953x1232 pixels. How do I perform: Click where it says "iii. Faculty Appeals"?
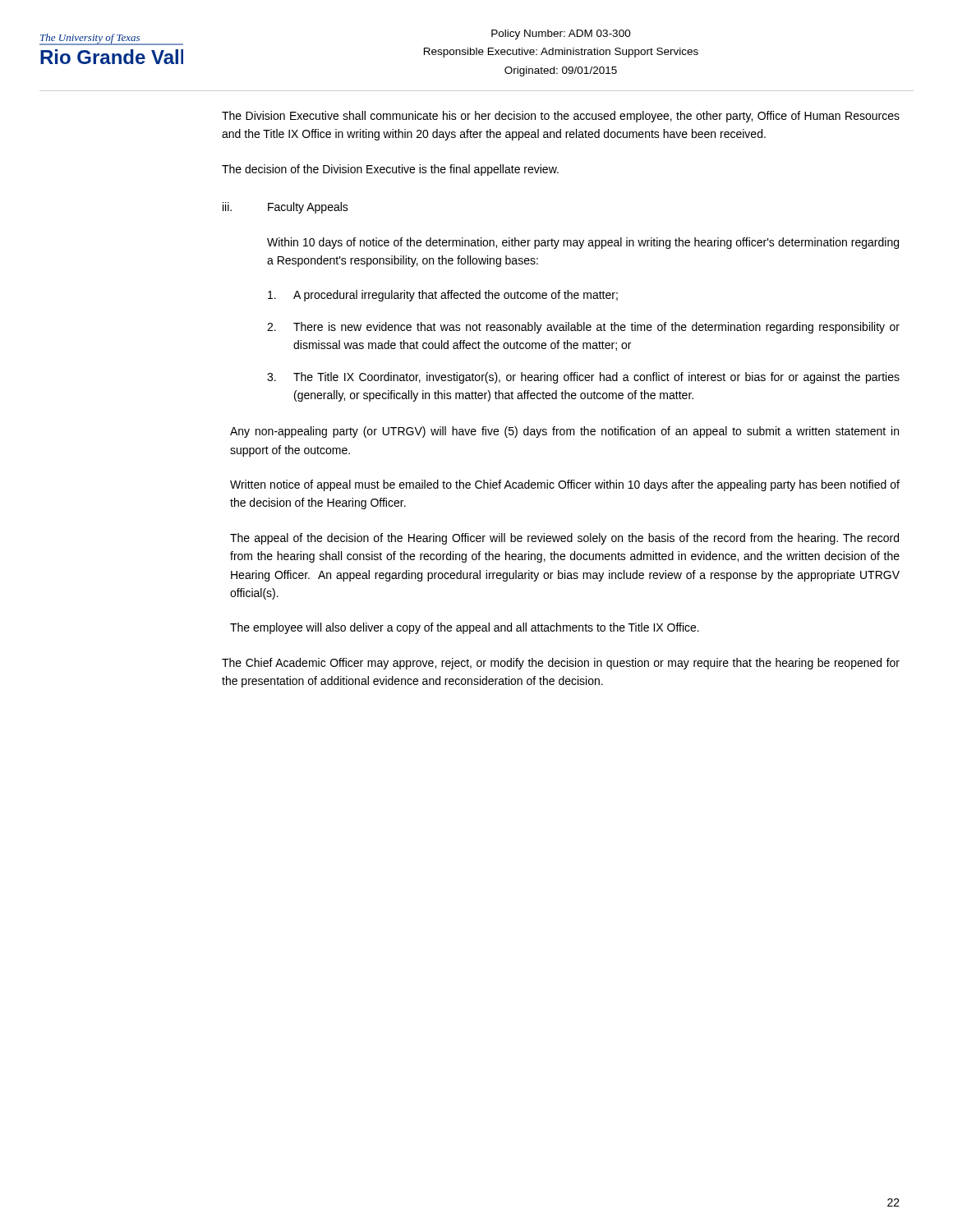point(285,208)
